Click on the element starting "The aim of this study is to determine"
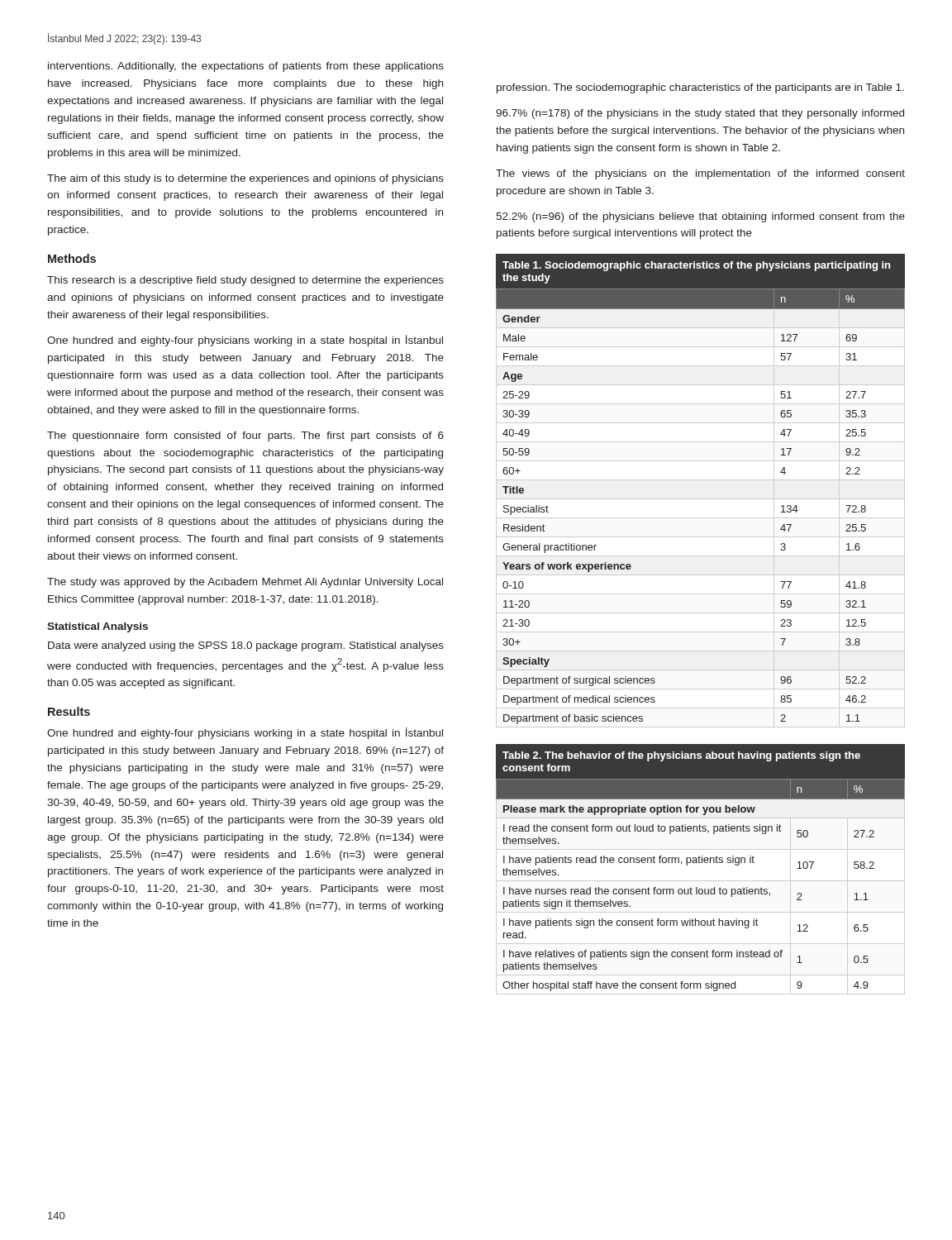This screenshot has width=952, height=1240. (245, 204)
